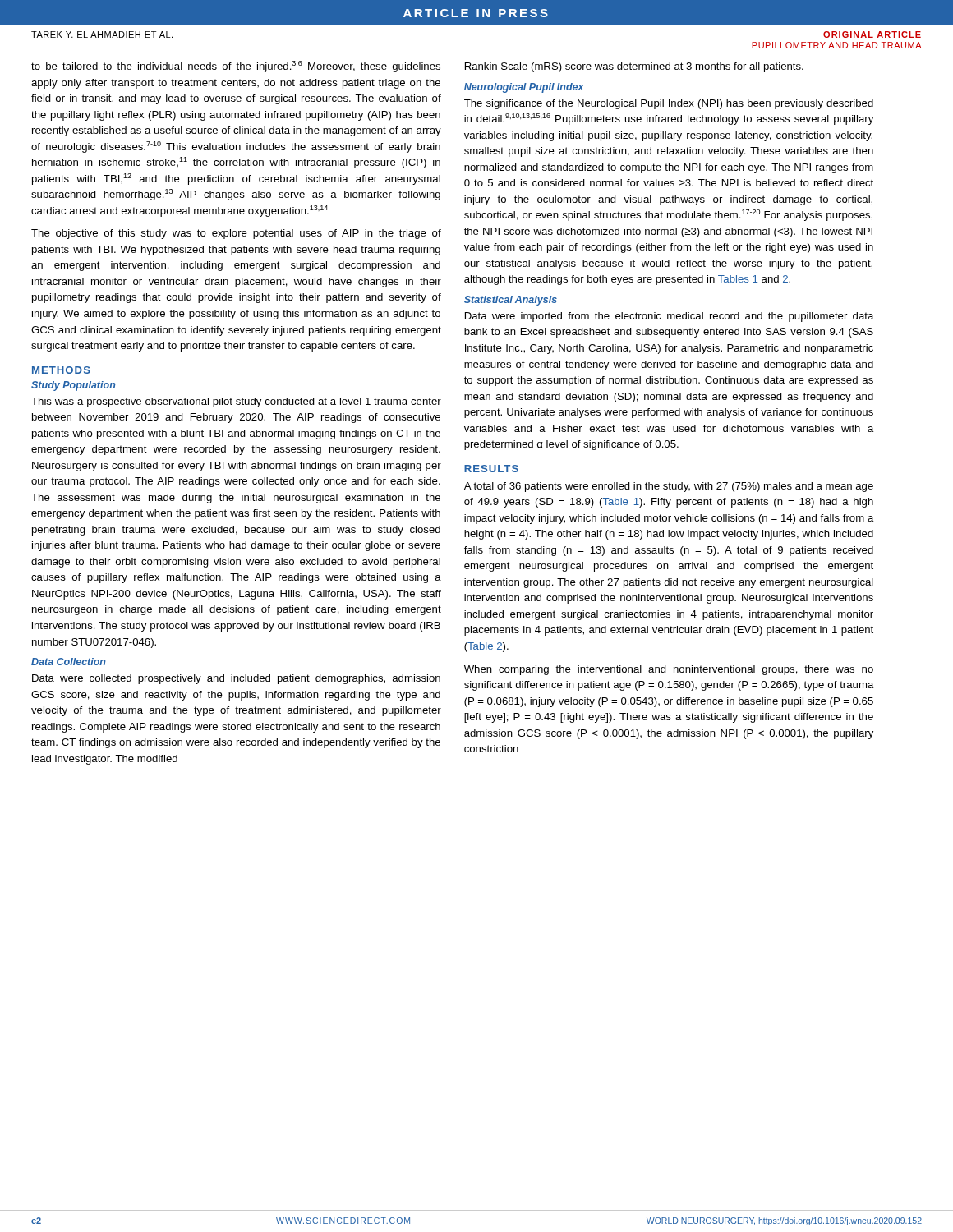Navigate to the passage starting "A total of 36 patients"
Screen dimensions: 1232x953
(669, 566)
